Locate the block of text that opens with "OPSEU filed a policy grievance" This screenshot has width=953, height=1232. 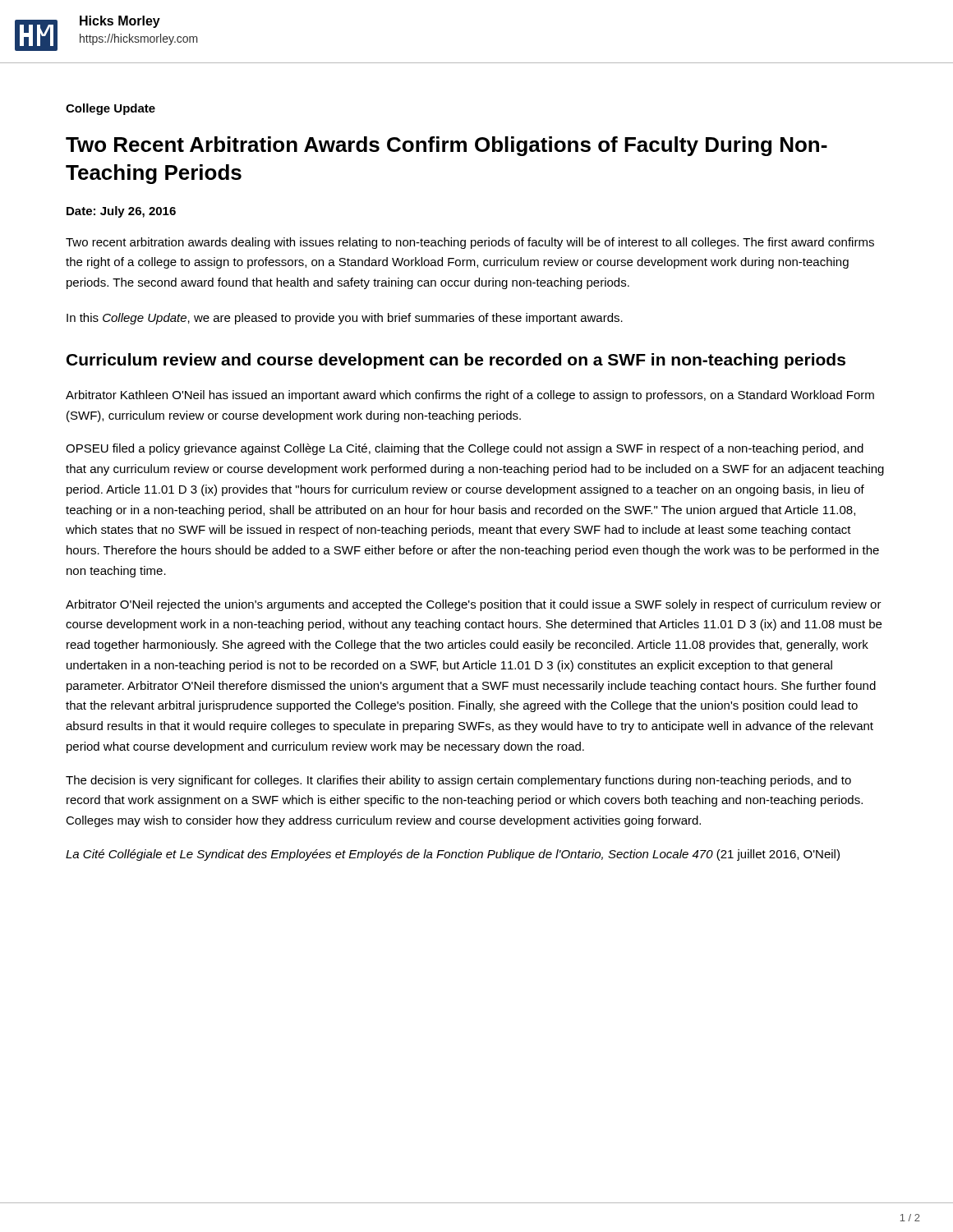[475, 509]
